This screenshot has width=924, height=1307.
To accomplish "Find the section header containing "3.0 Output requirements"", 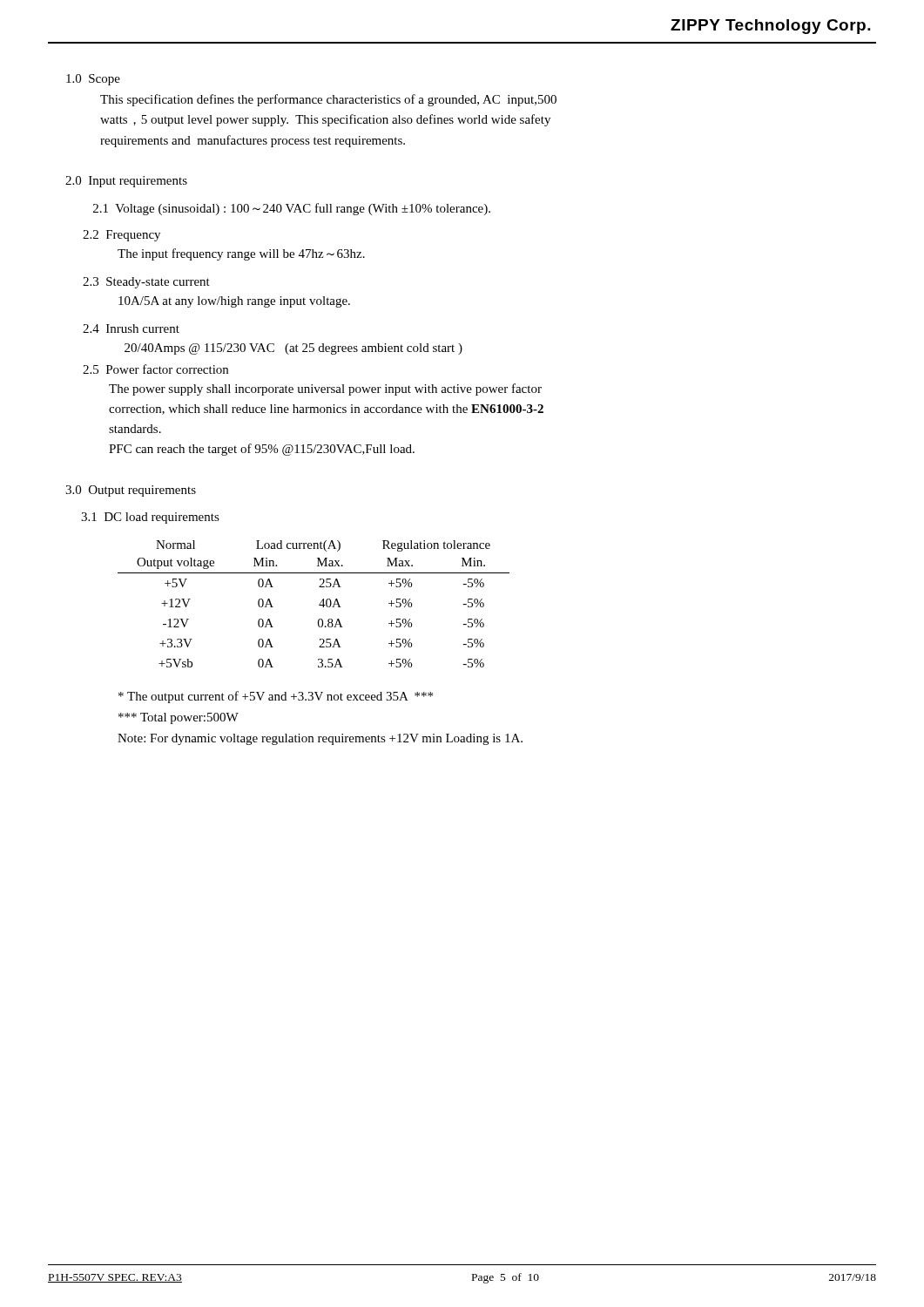I will [131, 489].
